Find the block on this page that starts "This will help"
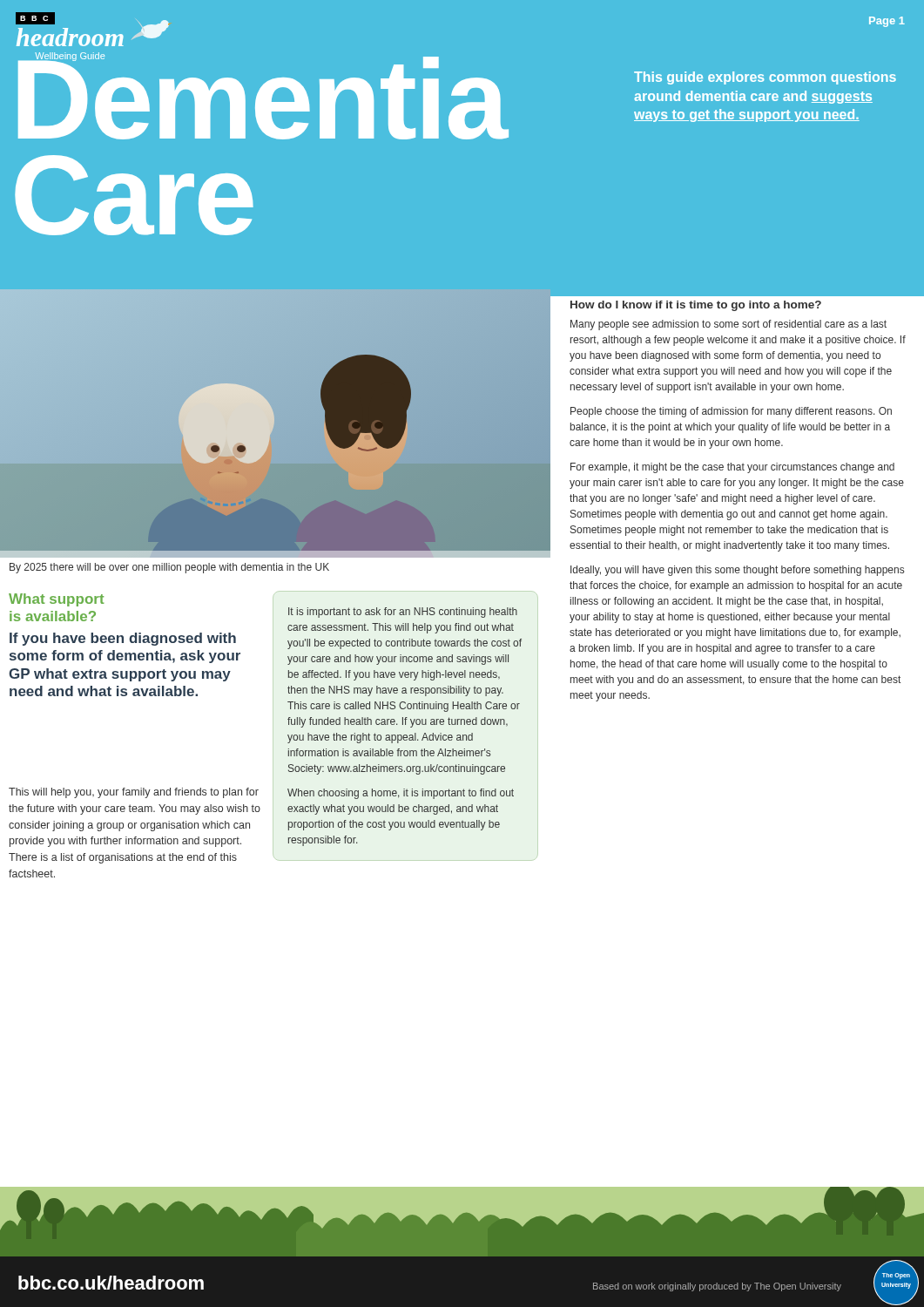Viewport: 924px width, 1307px height. 135,833
